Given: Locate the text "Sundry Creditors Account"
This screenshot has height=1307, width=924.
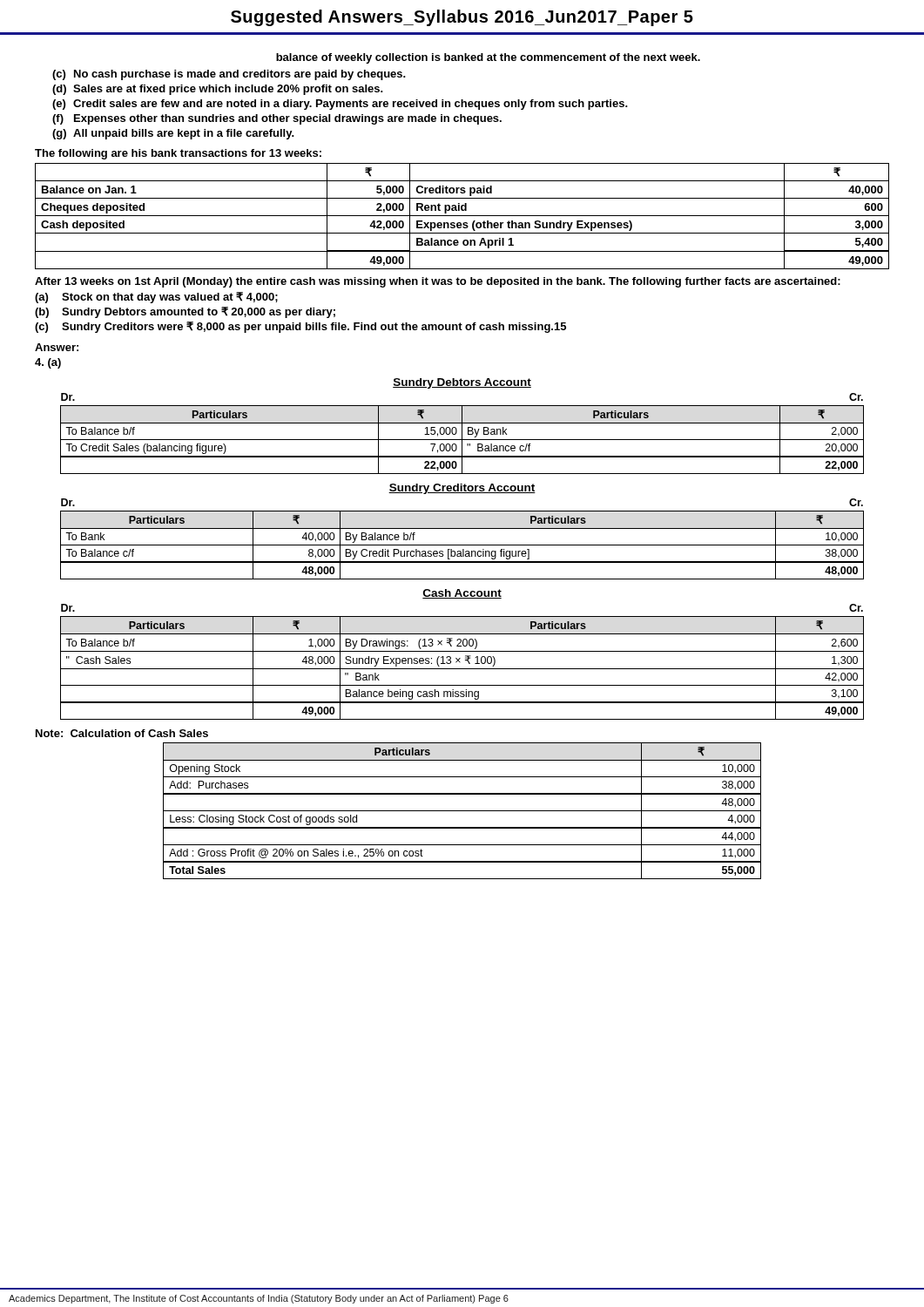Looking at the screenshot, I should (462, 488).
